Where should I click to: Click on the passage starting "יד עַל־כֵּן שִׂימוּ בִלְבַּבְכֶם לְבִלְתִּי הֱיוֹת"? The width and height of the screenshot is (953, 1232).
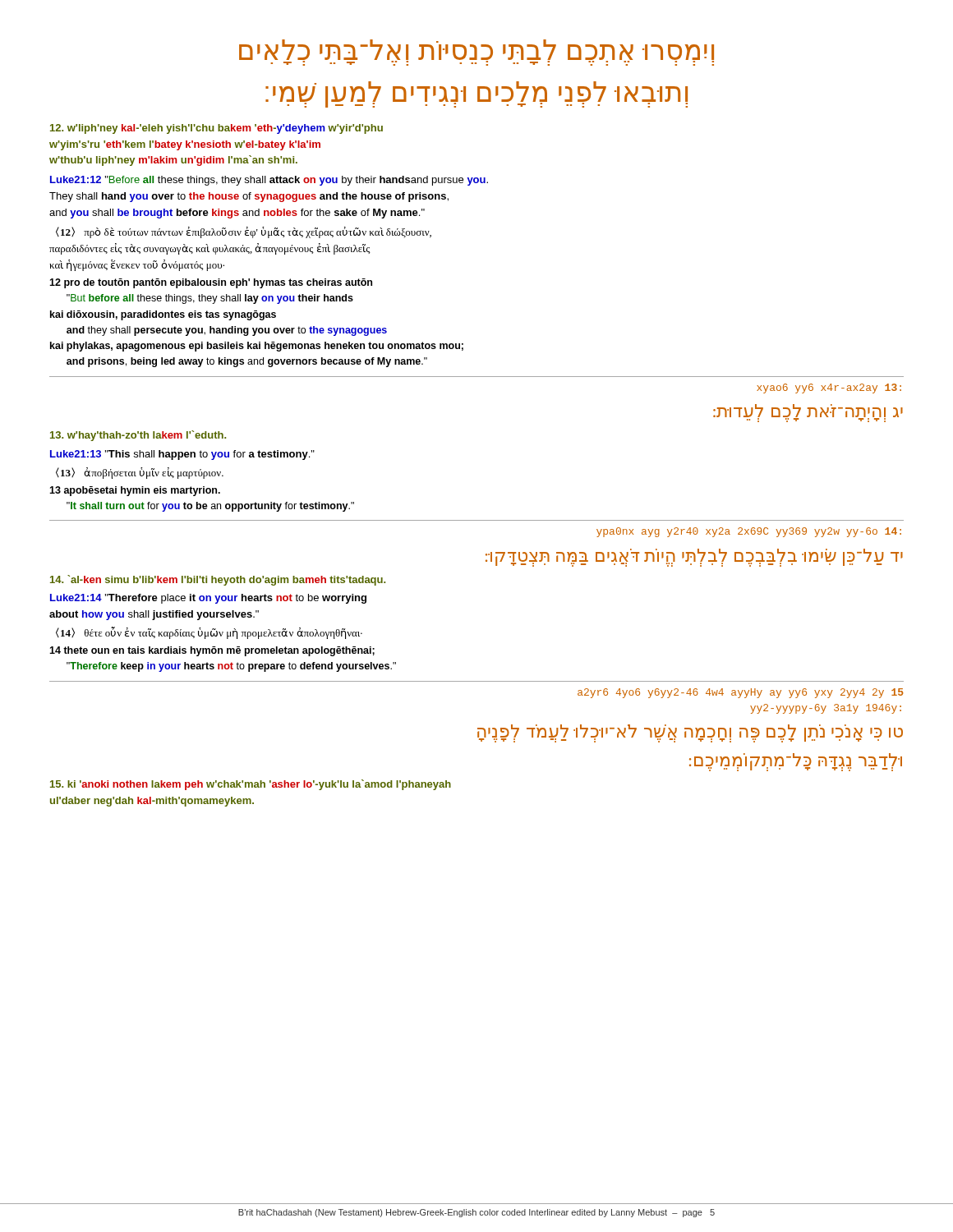pos(694,555)
